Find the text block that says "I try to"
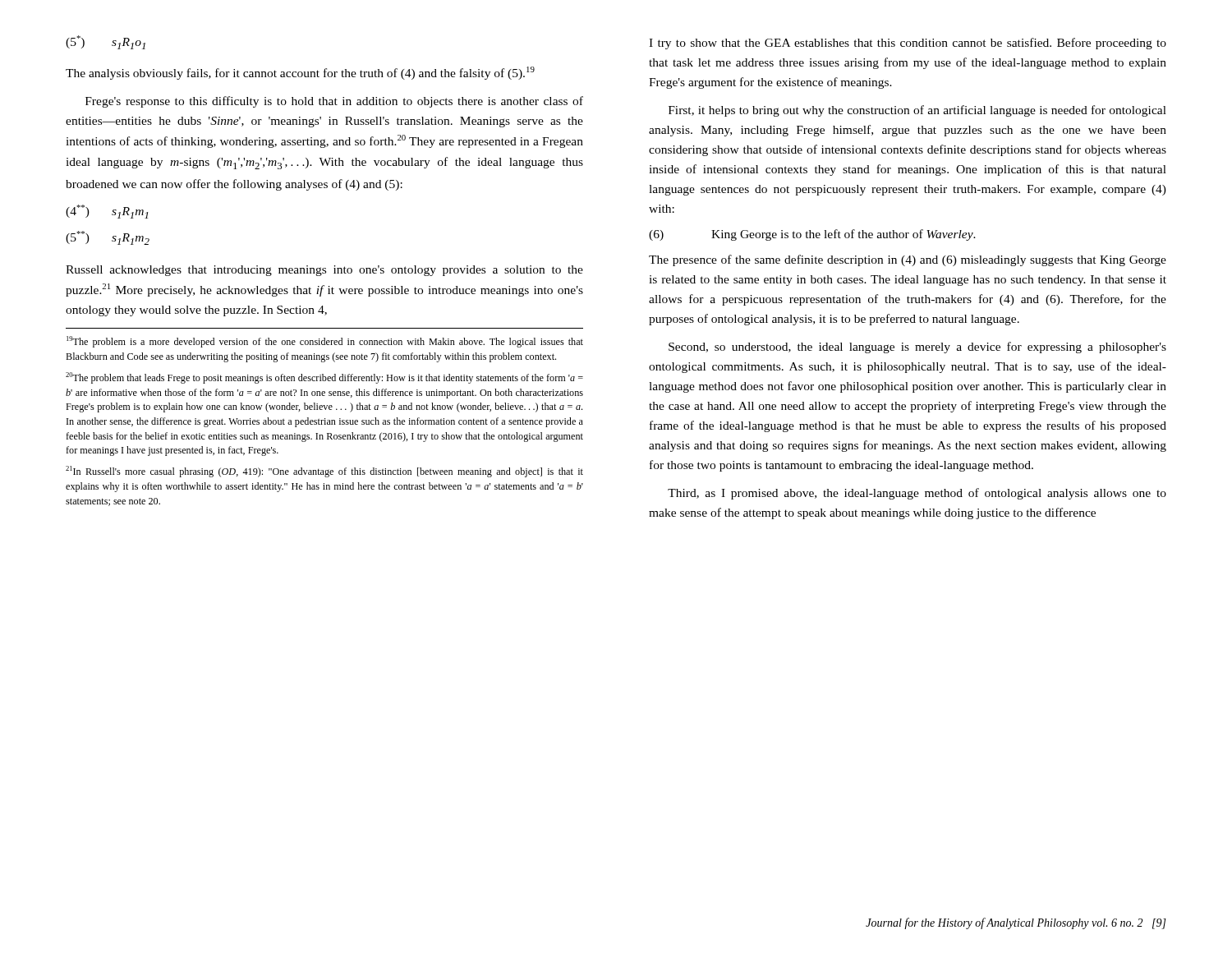1232x953 pixels. coord(908,126)
